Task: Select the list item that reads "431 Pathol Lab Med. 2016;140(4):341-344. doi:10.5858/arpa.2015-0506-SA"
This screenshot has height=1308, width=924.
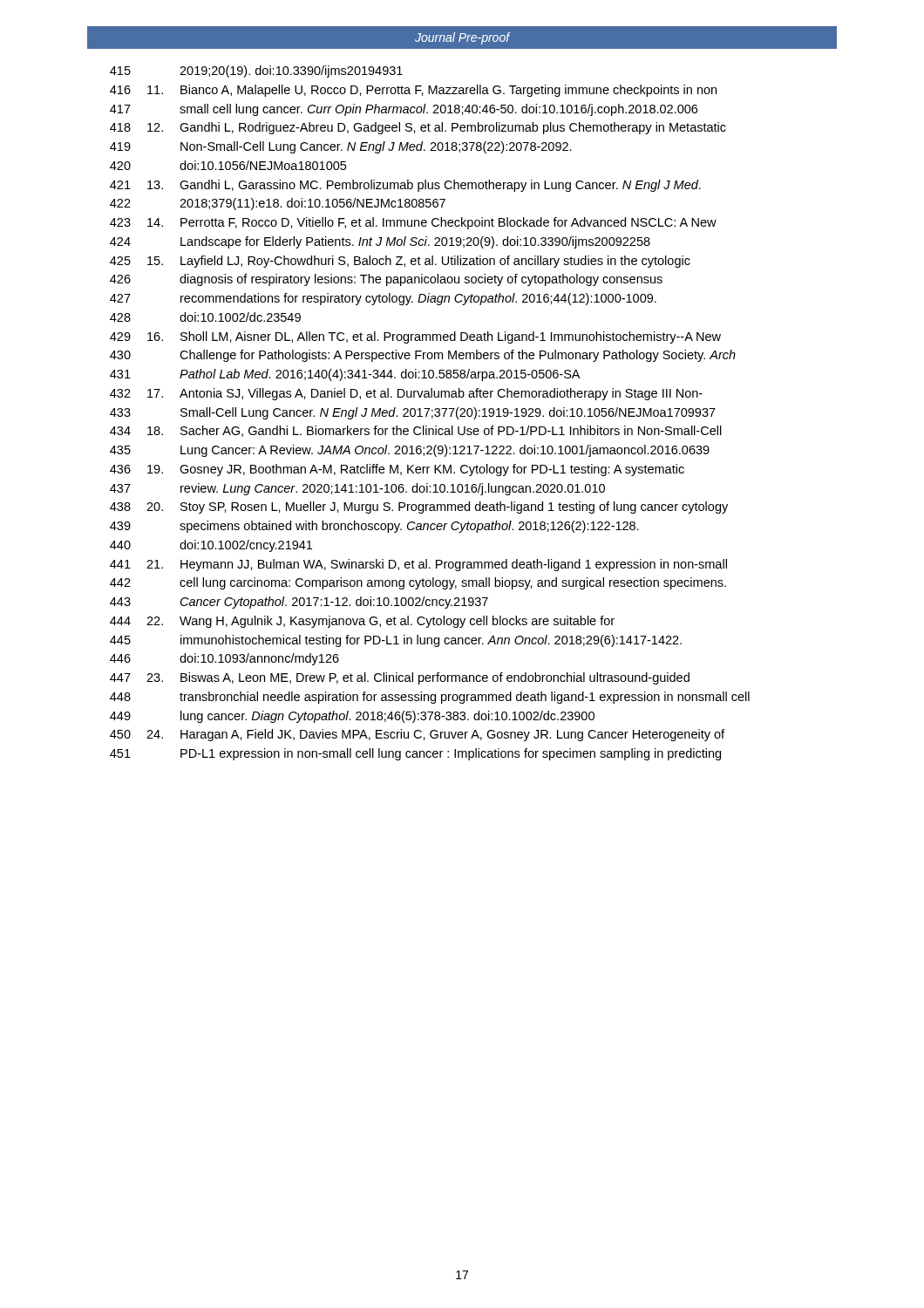Action: pyautogui.click(x=462, y=375)
